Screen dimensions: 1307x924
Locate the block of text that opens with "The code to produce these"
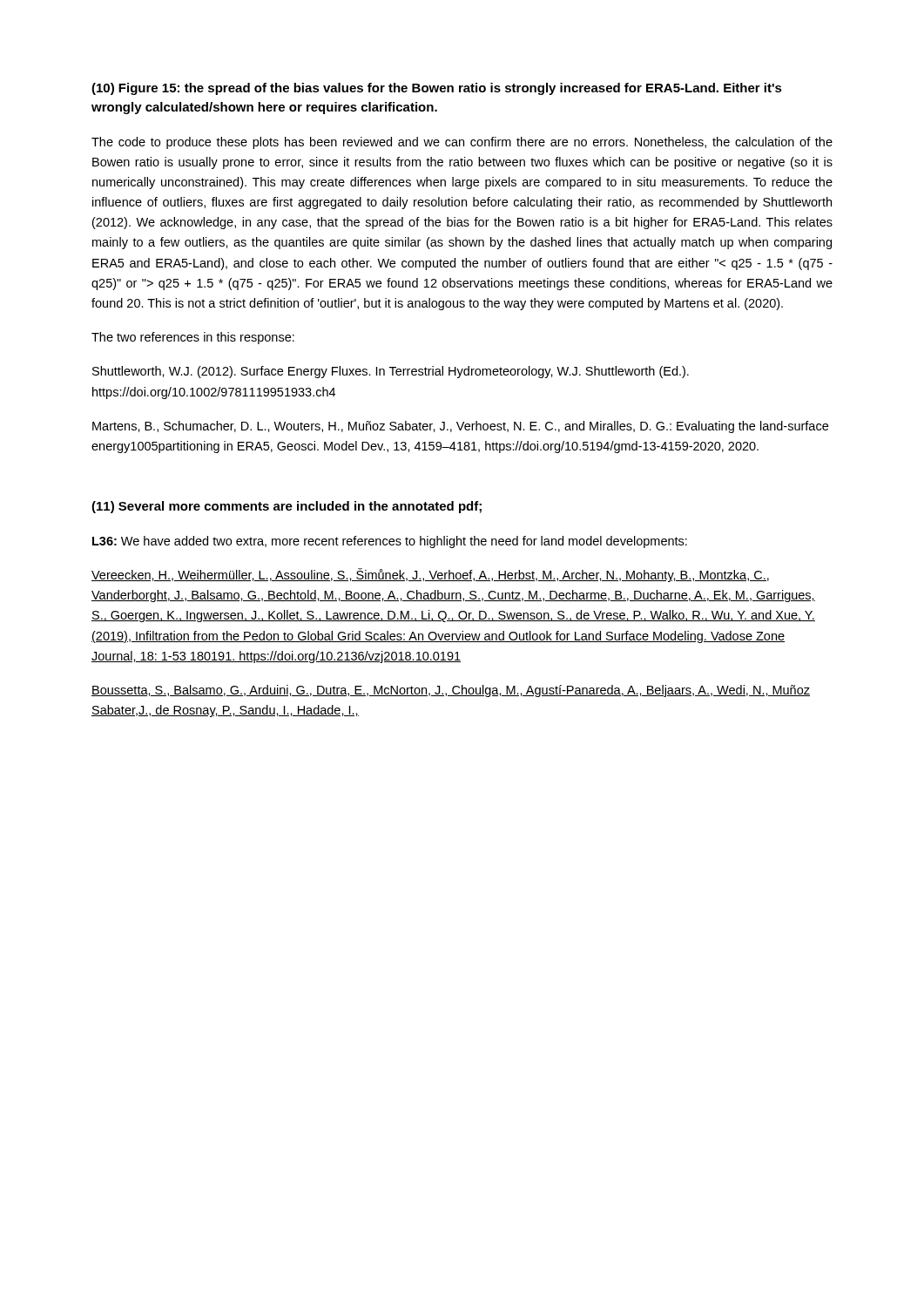click(x=462, y=222)
